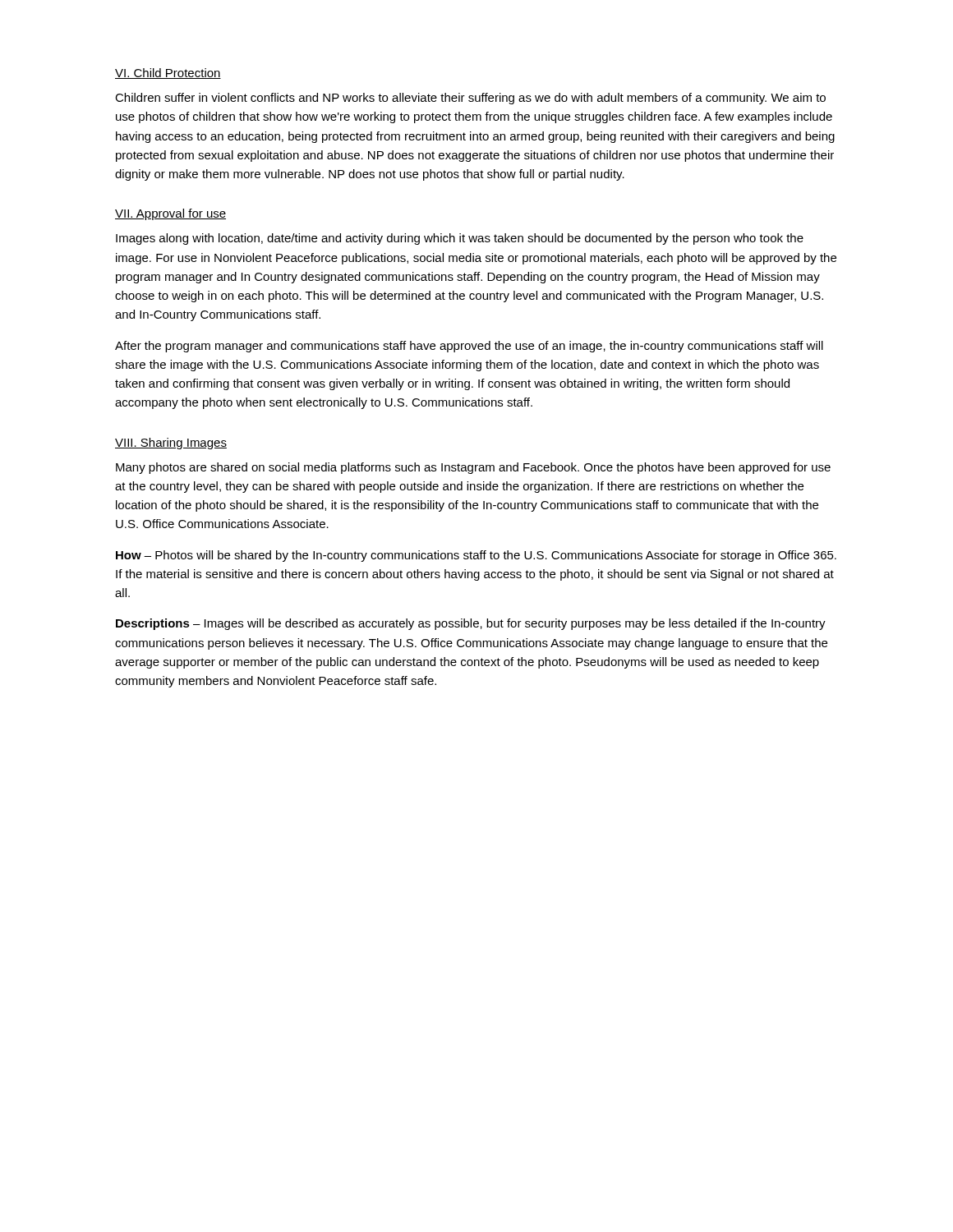The image size is (953, 1232).
Task: Click the passage that begins "Descriptions – Images will"
Action: 472,652
